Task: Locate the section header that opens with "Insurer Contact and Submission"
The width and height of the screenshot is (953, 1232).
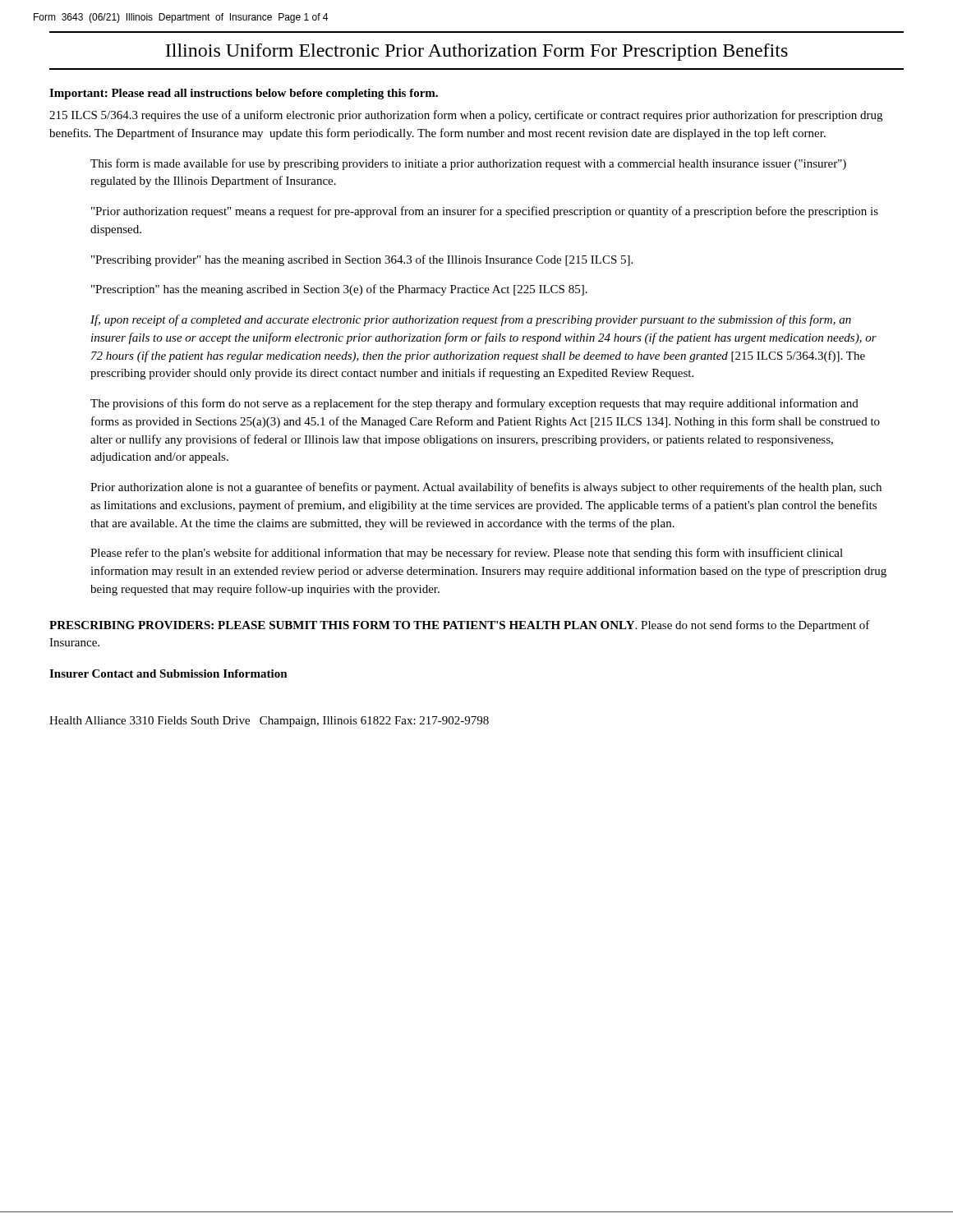Action: (168, 673)
